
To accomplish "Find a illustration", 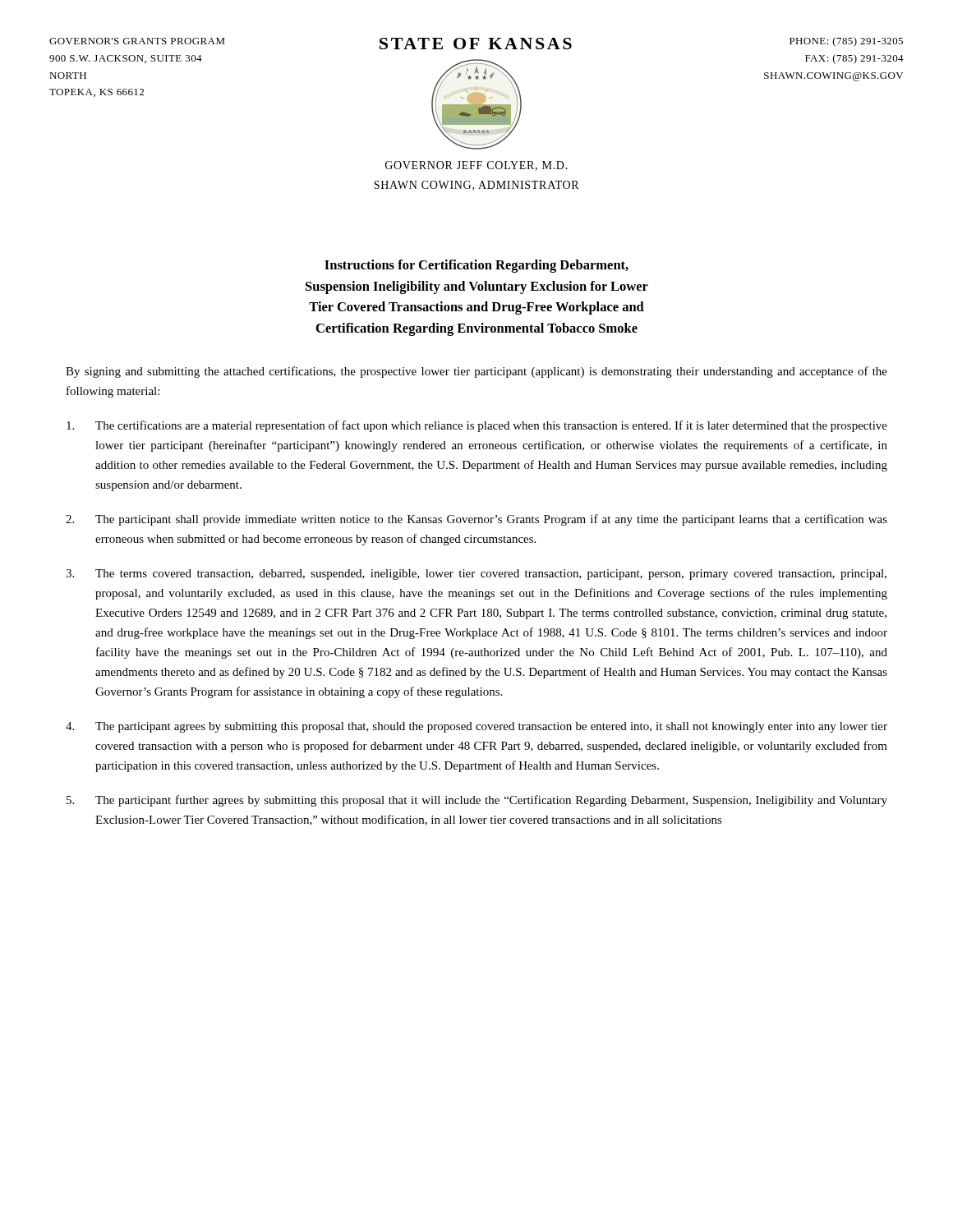I will tap(476, 104).
